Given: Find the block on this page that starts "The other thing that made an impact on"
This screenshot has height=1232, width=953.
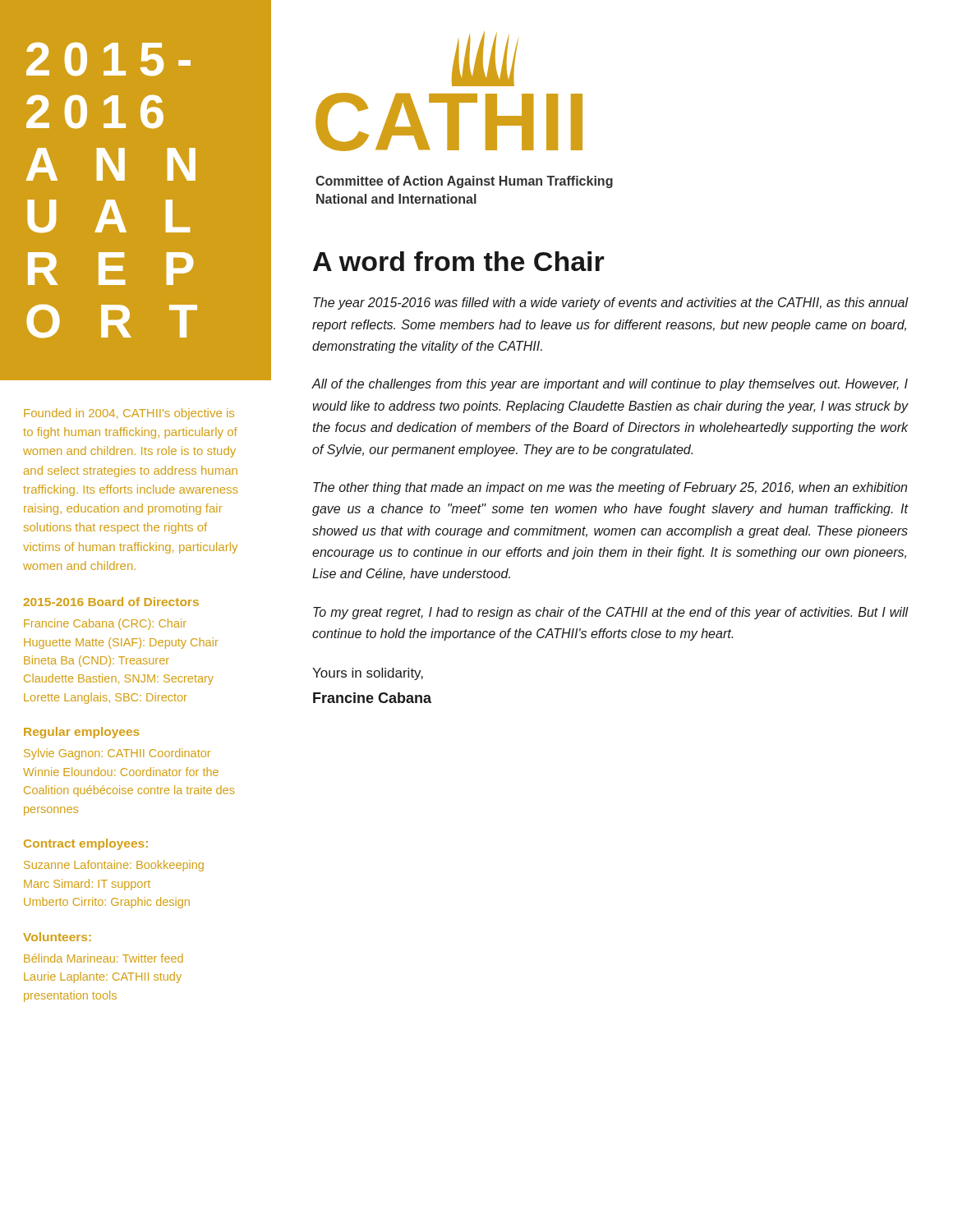Looking at the screenshot, I should coord(610,531).
